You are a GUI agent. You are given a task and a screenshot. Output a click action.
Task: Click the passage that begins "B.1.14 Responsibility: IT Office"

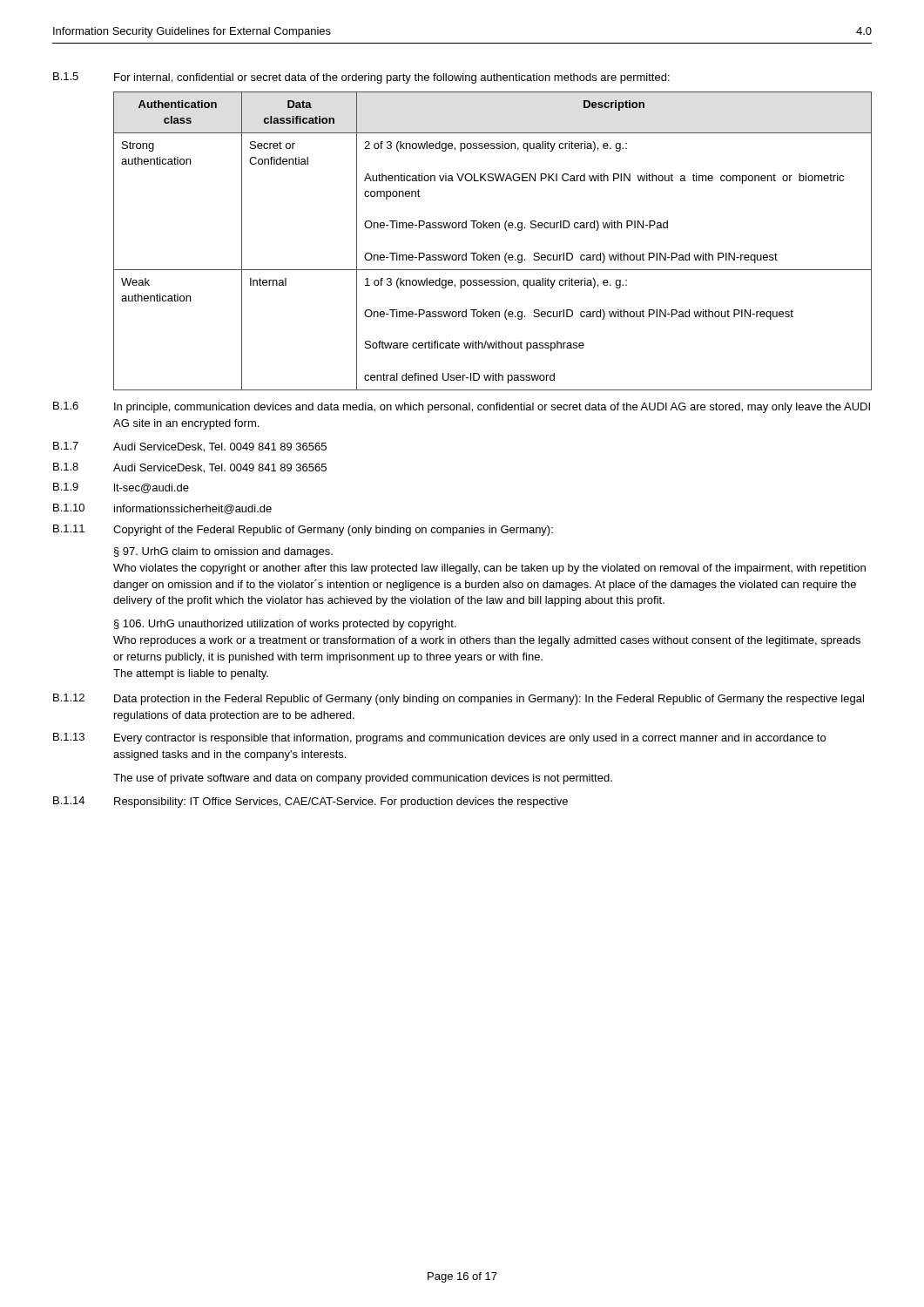[x=462, y=802]
